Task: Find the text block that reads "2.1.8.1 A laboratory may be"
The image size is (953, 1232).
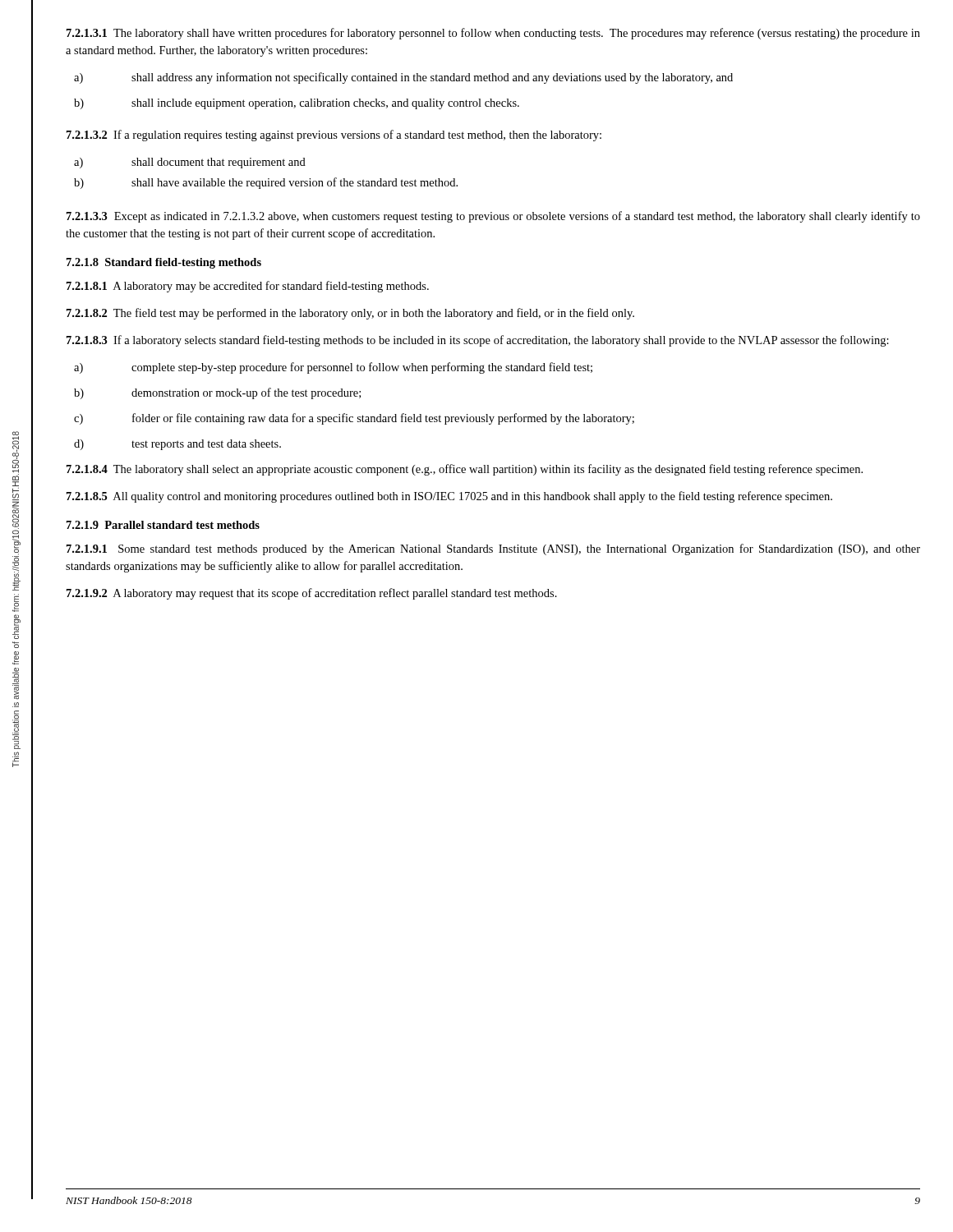Action: pyautogui.click(x=248, y=287)
